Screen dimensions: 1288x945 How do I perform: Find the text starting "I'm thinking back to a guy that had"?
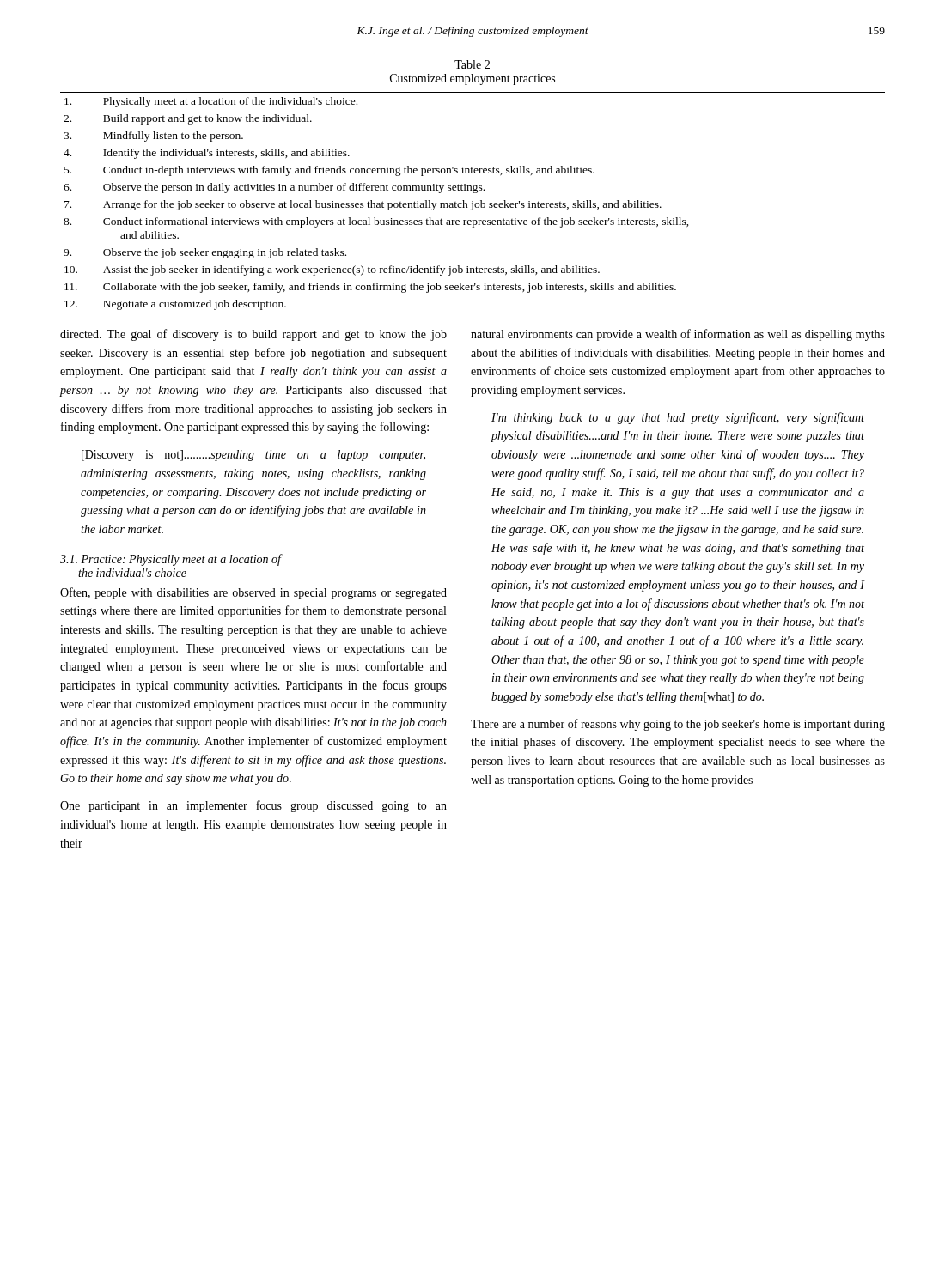(x=678, y=558)
